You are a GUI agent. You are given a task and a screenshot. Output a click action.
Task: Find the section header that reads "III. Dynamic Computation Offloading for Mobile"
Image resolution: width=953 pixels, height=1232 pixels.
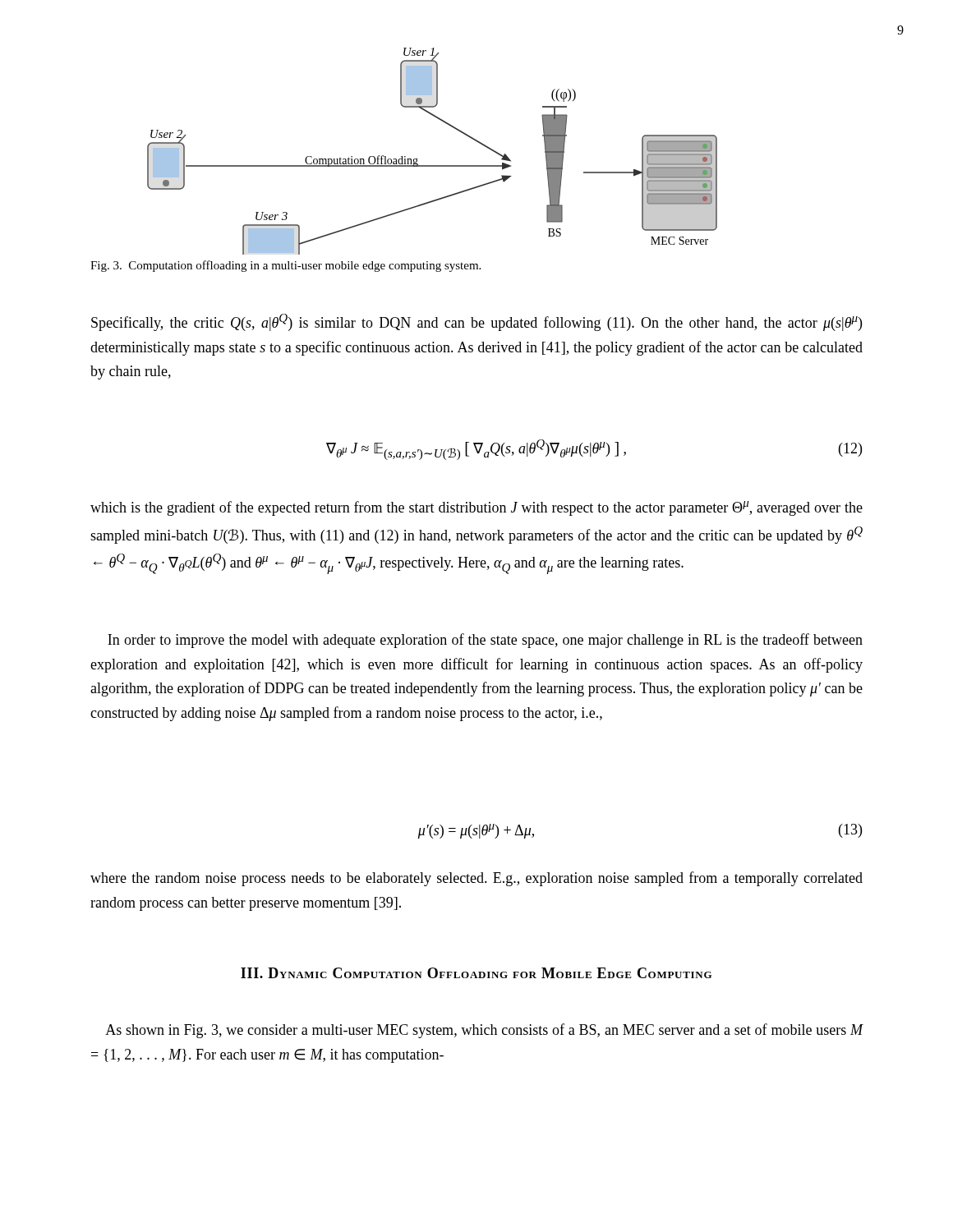[x=476, y=973]
